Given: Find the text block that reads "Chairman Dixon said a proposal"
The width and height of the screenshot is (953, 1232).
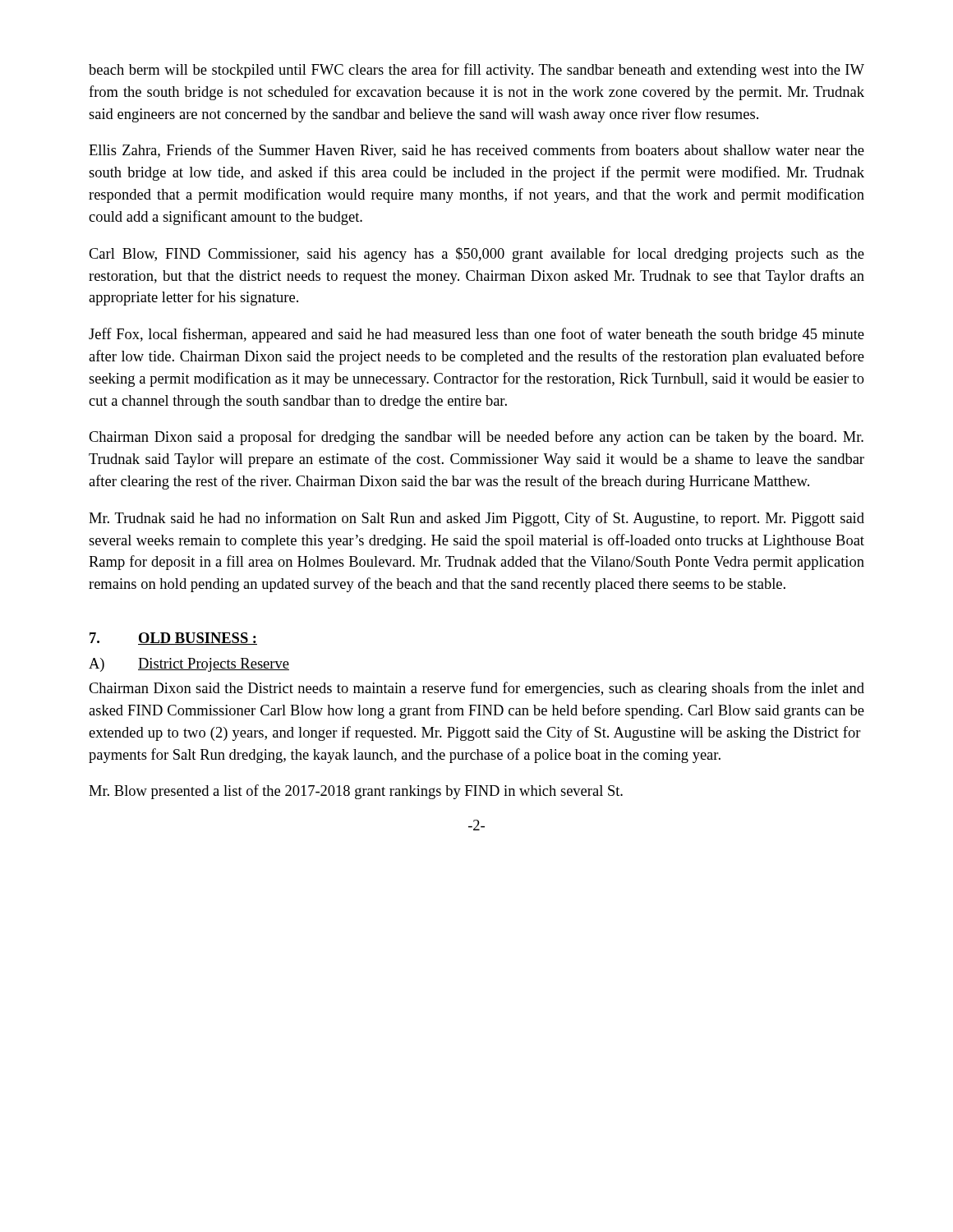Looking at the screenshot, I should [x=476, y=459].
